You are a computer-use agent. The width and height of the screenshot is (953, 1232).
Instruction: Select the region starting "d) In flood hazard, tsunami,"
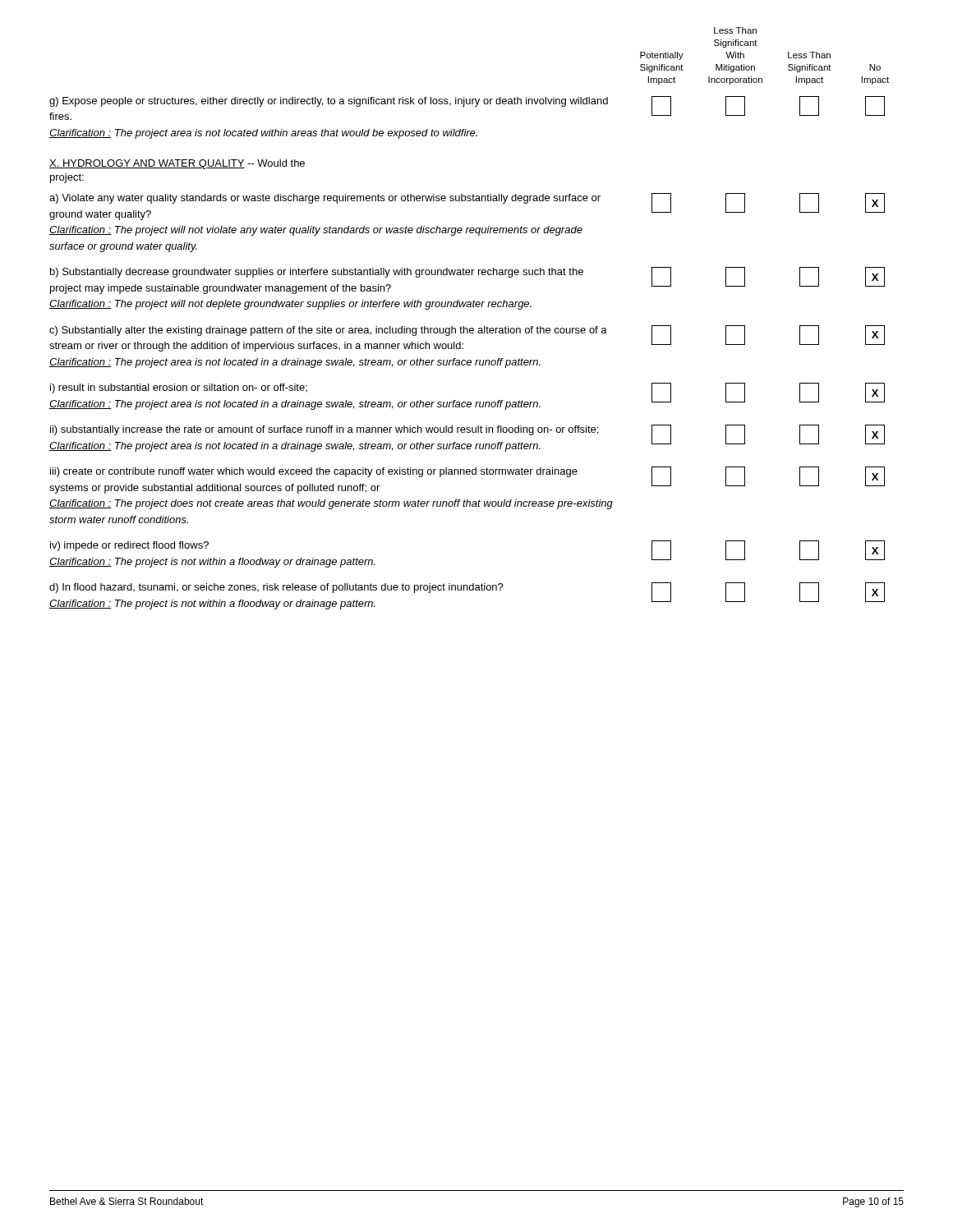coord(476,595)
